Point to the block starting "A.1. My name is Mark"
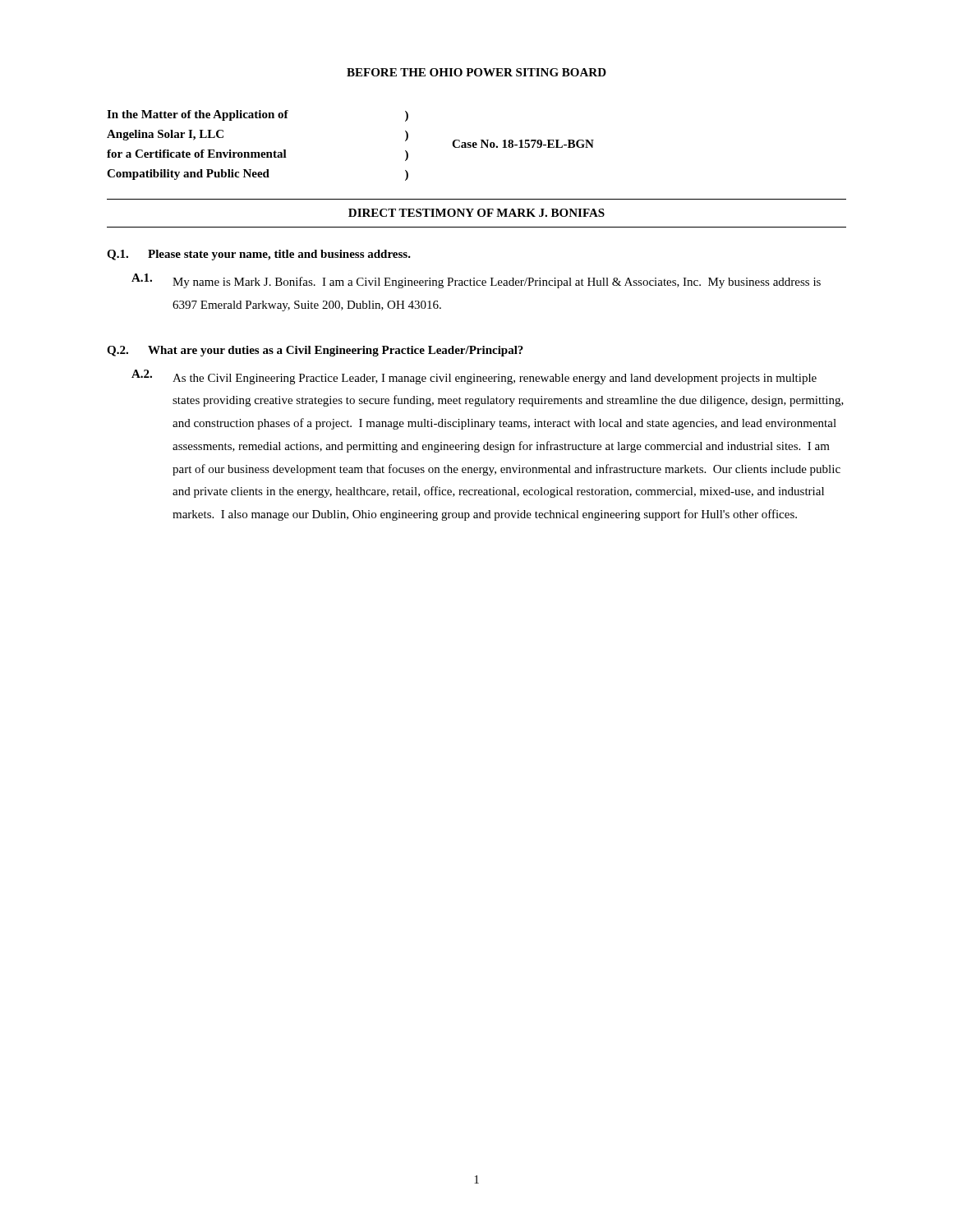The image size is (953, 1232). [x=489, y=294]
